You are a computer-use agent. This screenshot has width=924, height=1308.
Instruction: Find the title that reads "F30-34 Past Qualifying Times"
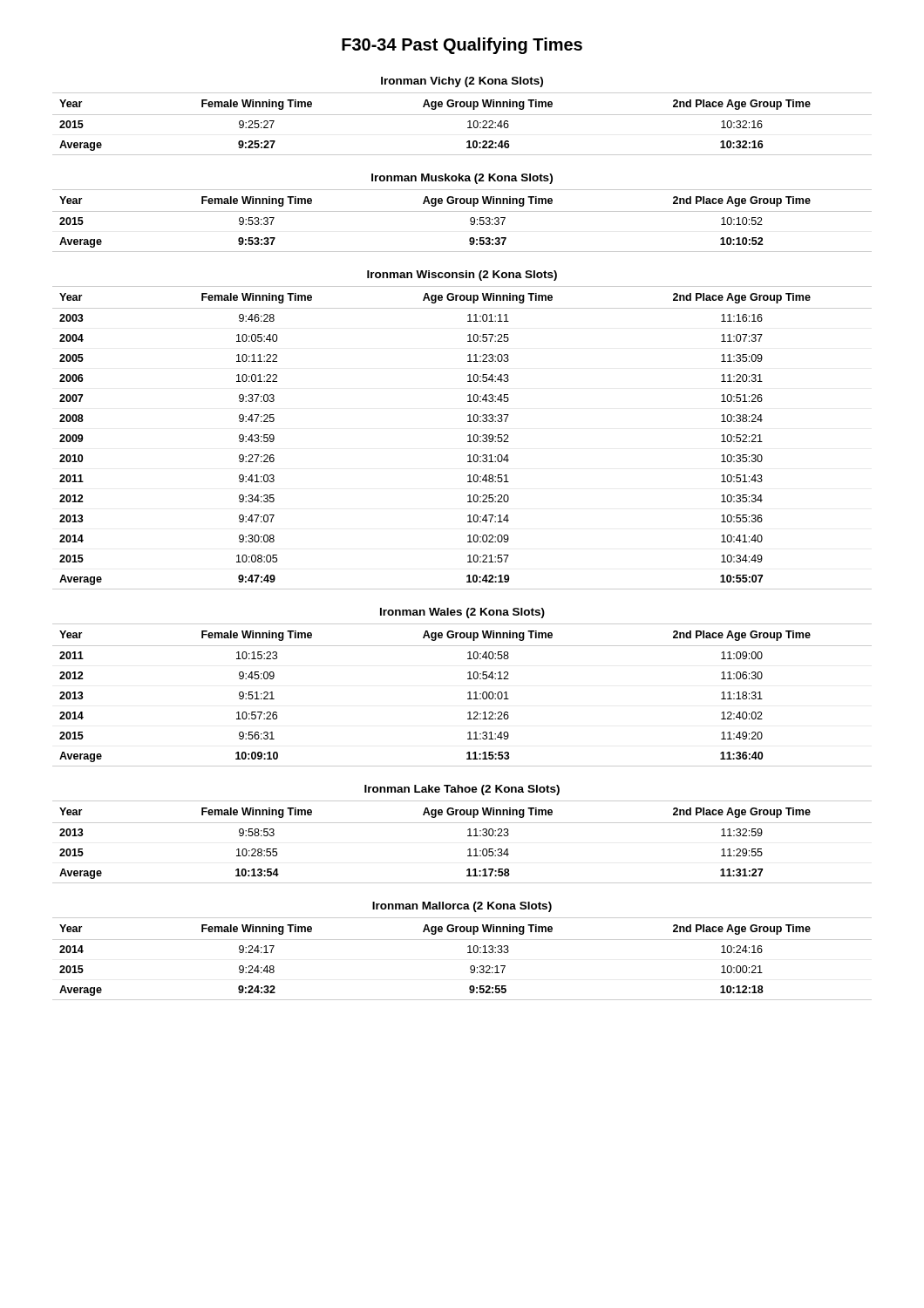462,44
